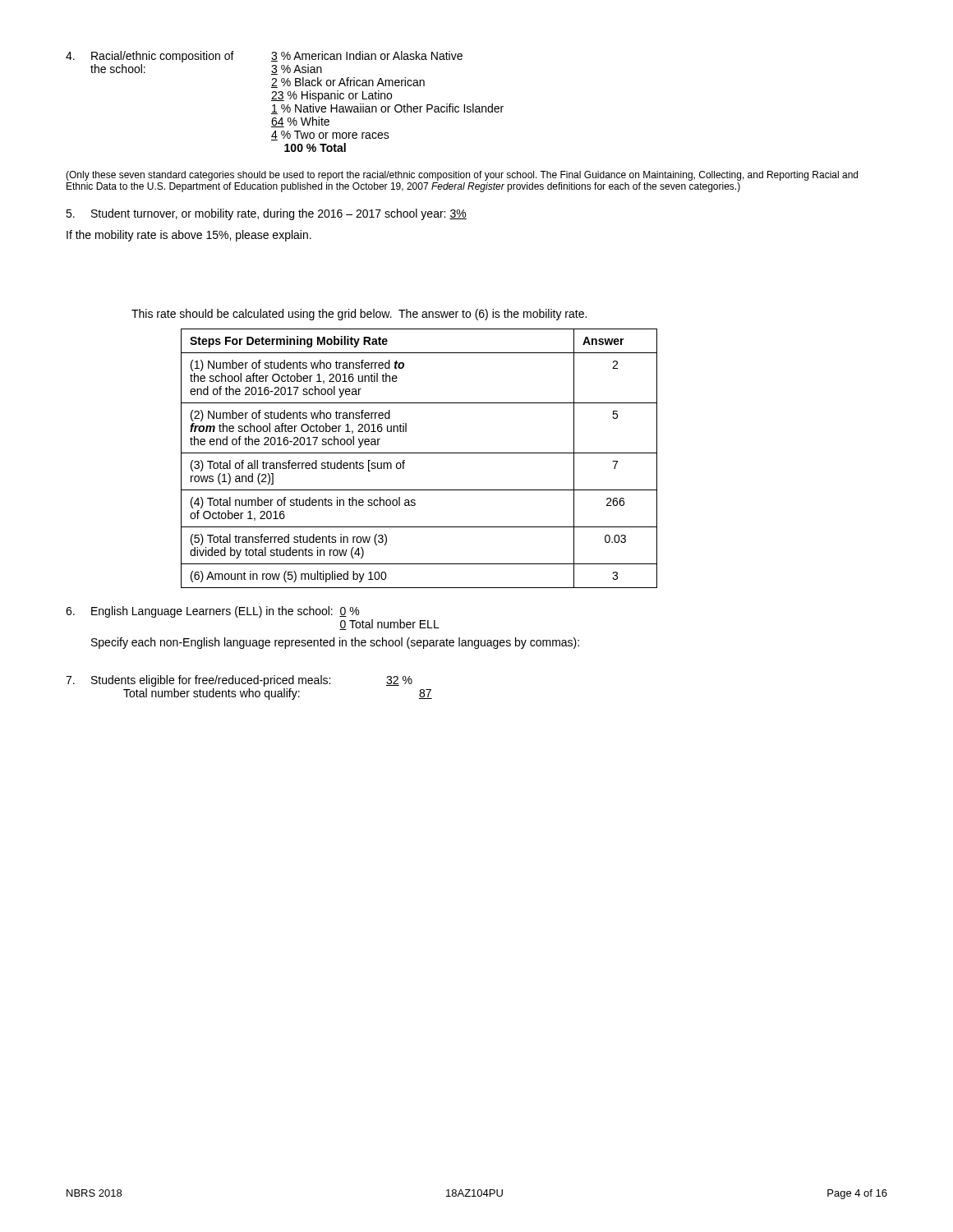Locate the block of text that opens with "5. Student turnover, or mobility rate, during"
Viewport: 953px width, 1232px height.
(476, 214)
